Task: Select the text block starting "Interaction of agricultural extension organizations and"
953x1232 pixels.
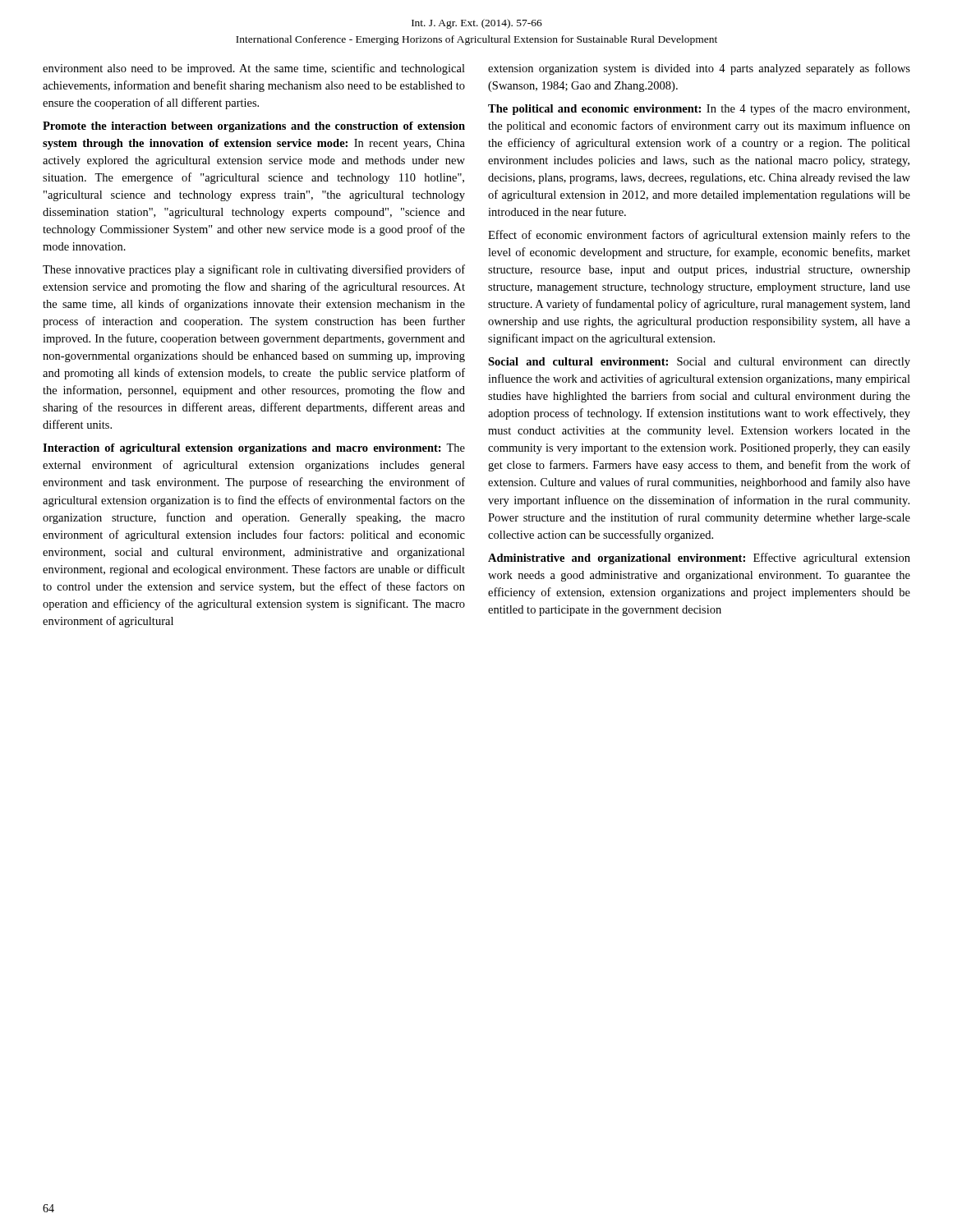Action: pos(254,535)
